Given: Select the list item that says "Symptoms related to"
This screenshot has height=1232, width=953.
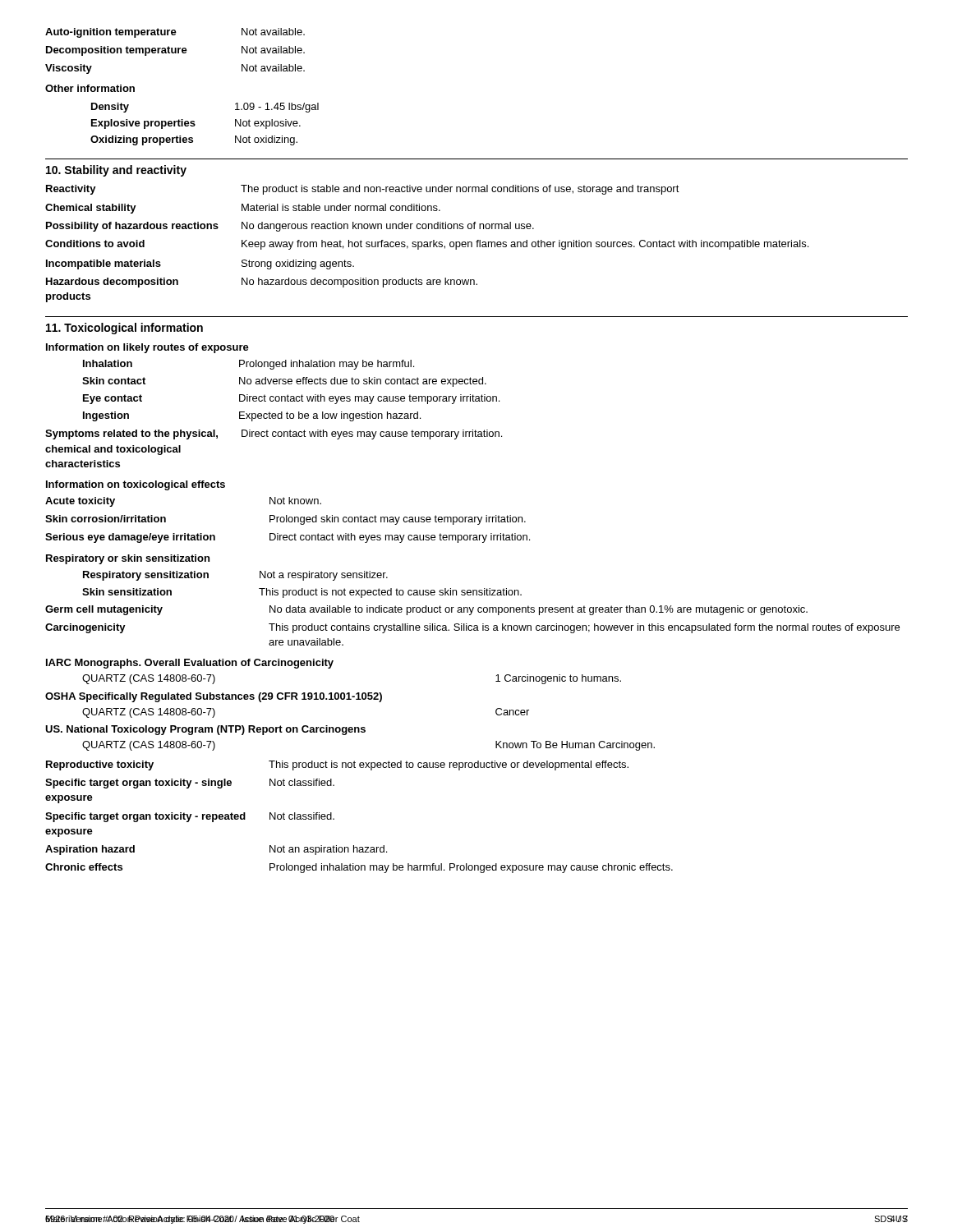Looking at the screenshot, I should click(x=274, y=434).
